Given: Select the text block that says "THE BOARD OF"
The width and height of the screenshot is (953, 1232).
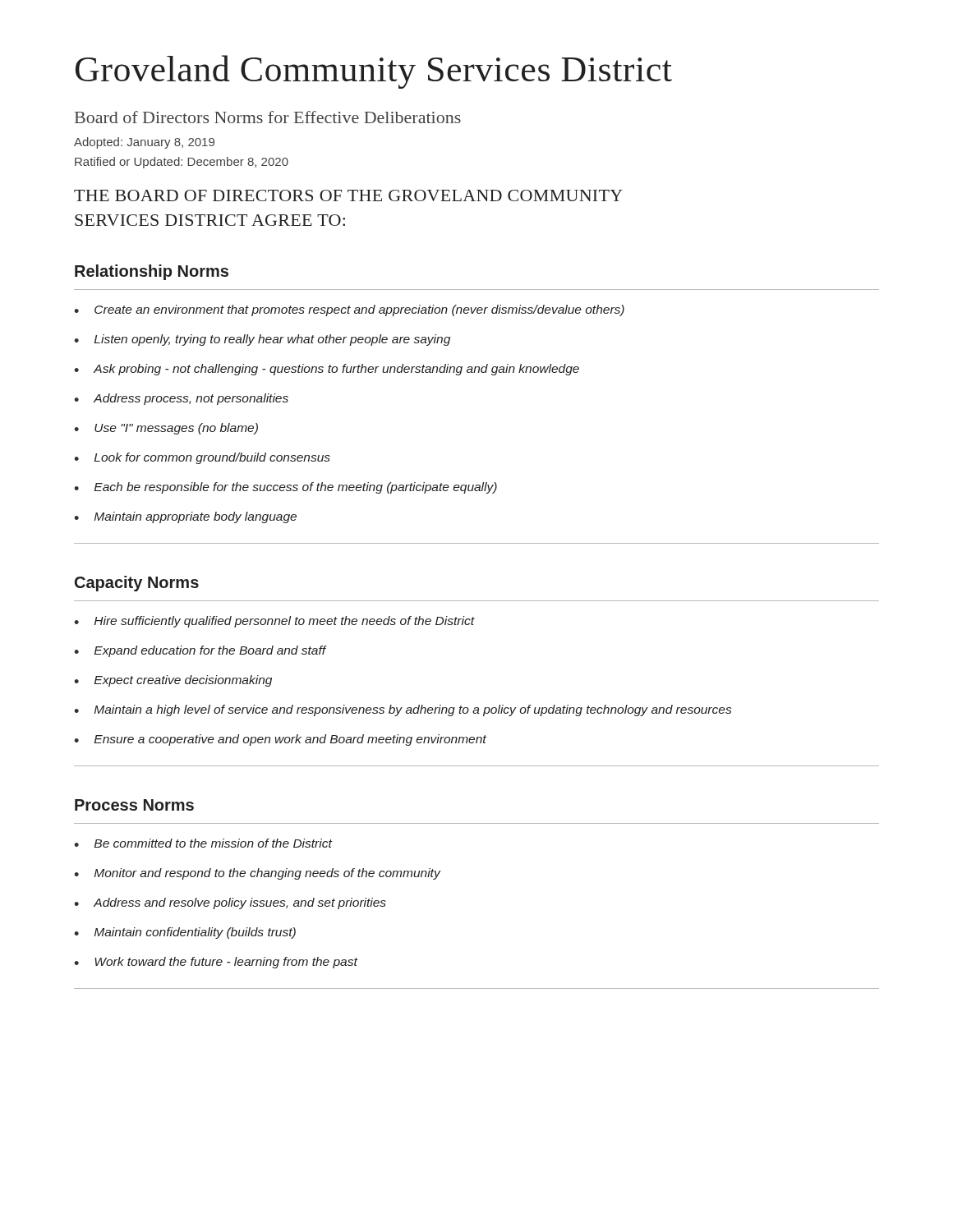Looking at the screenshot, I should (x=476, y=208).
